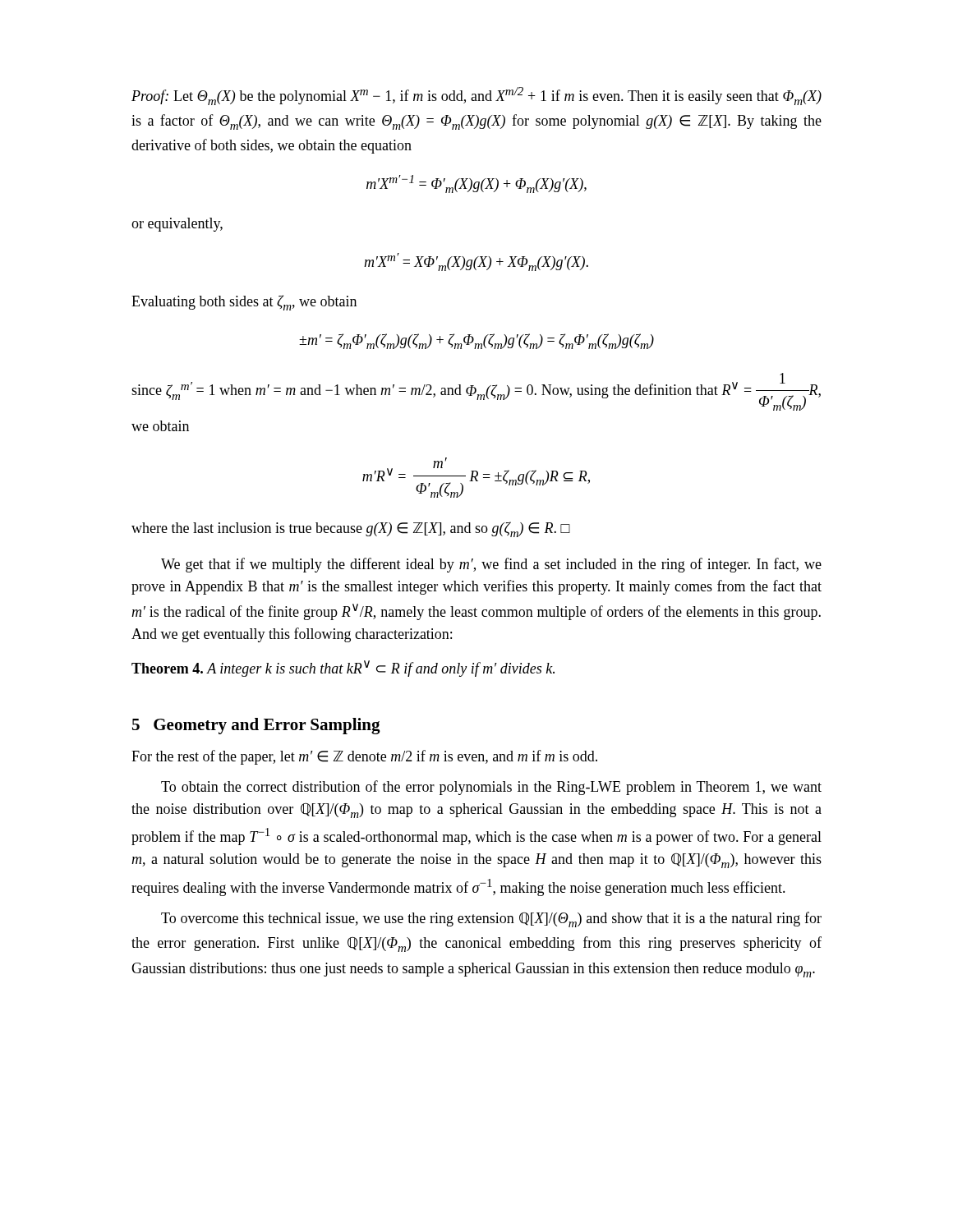Viewport: 953px width, 1232px height.
Task: Select the text block with the text "We get that"
Action: click(476, 599)
